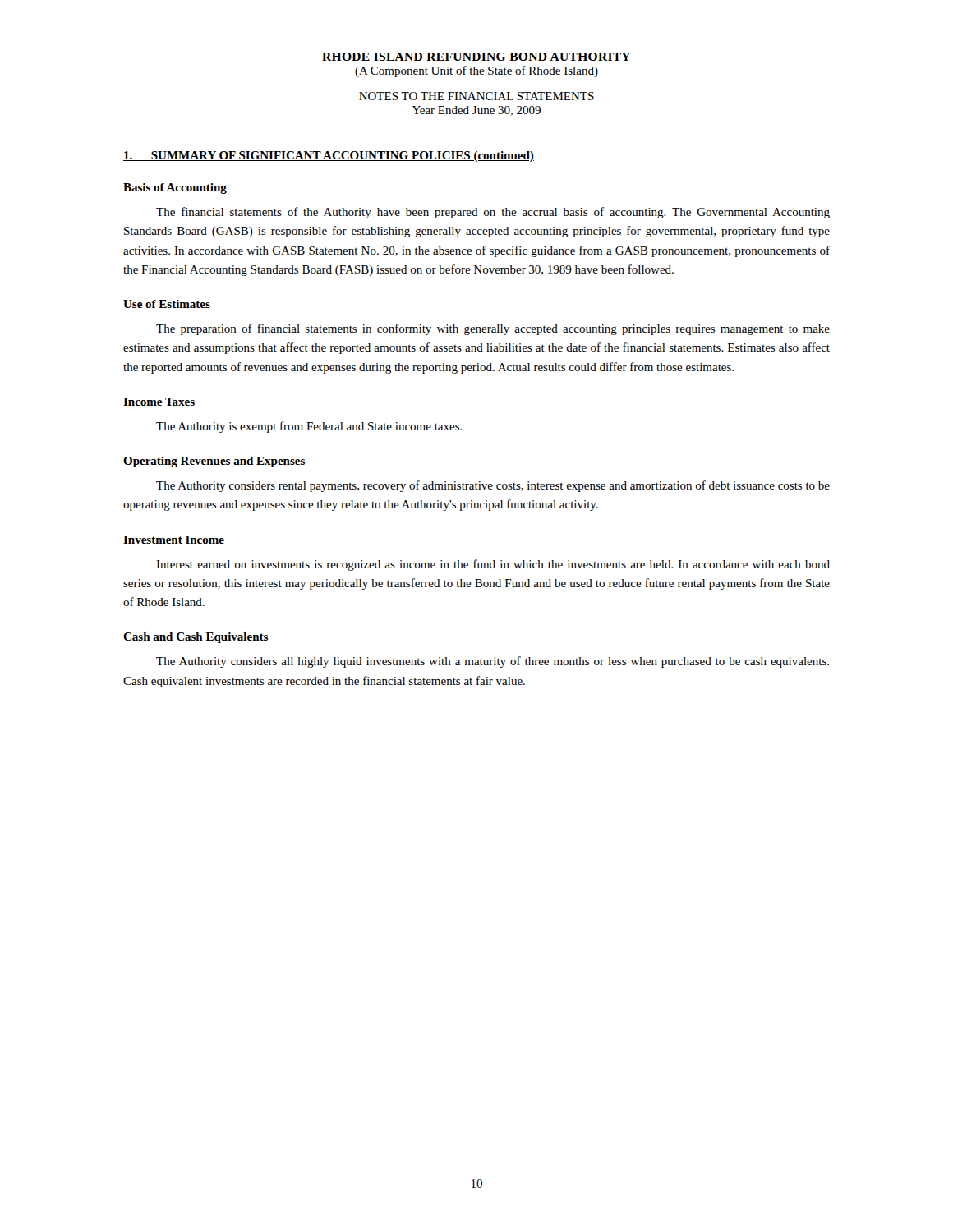Point to the text block starting "Basis of Accounting"

175,187
